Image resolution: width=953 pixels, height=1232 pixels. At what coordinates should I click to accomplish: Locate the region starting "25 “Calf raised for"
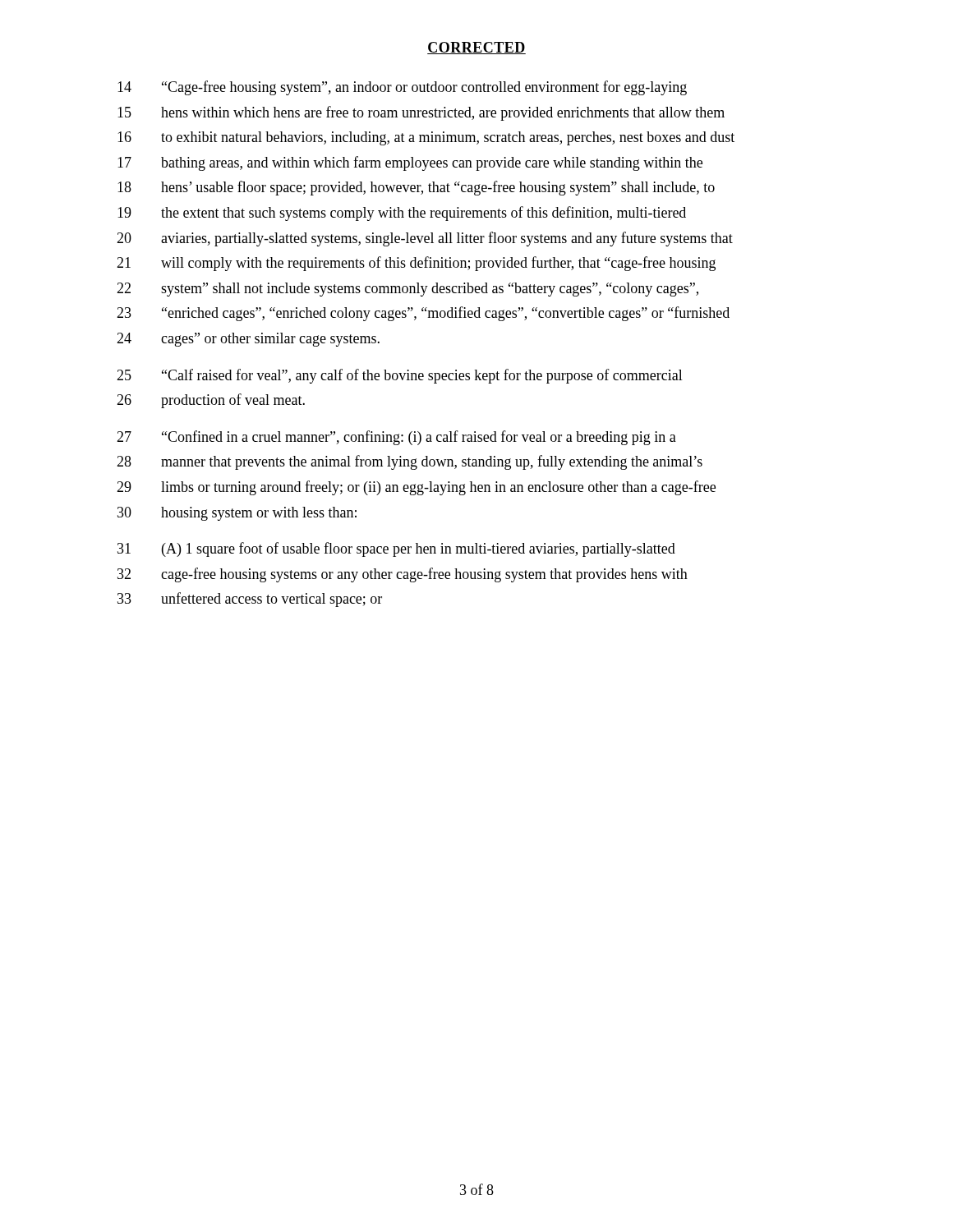tap(476, 375)
